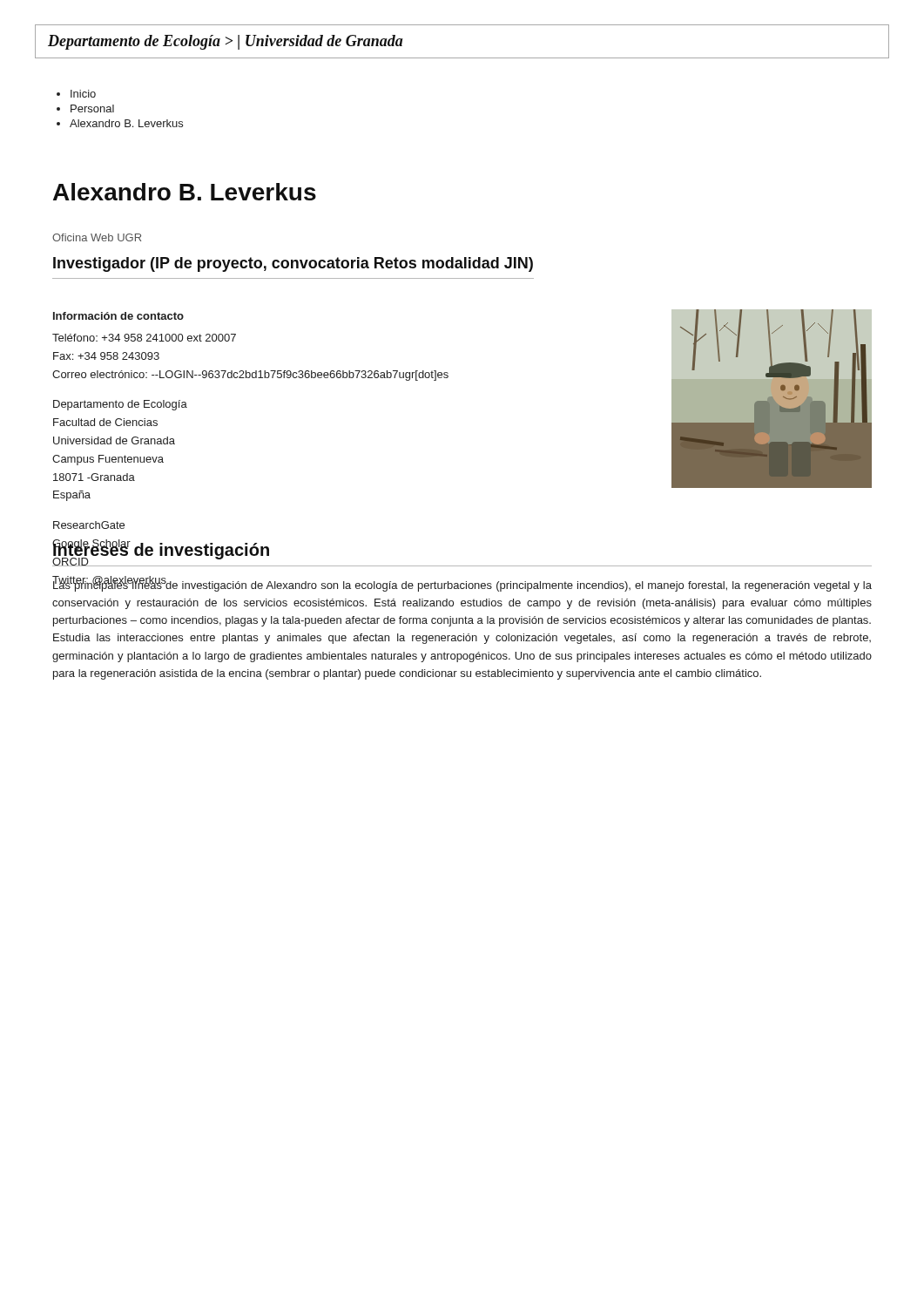Where is the passage that starts "Las principales líneas de investigación de Alexandro"?
The height and width of the screenshot is (1307, 924).
click(x=462, y=629)
